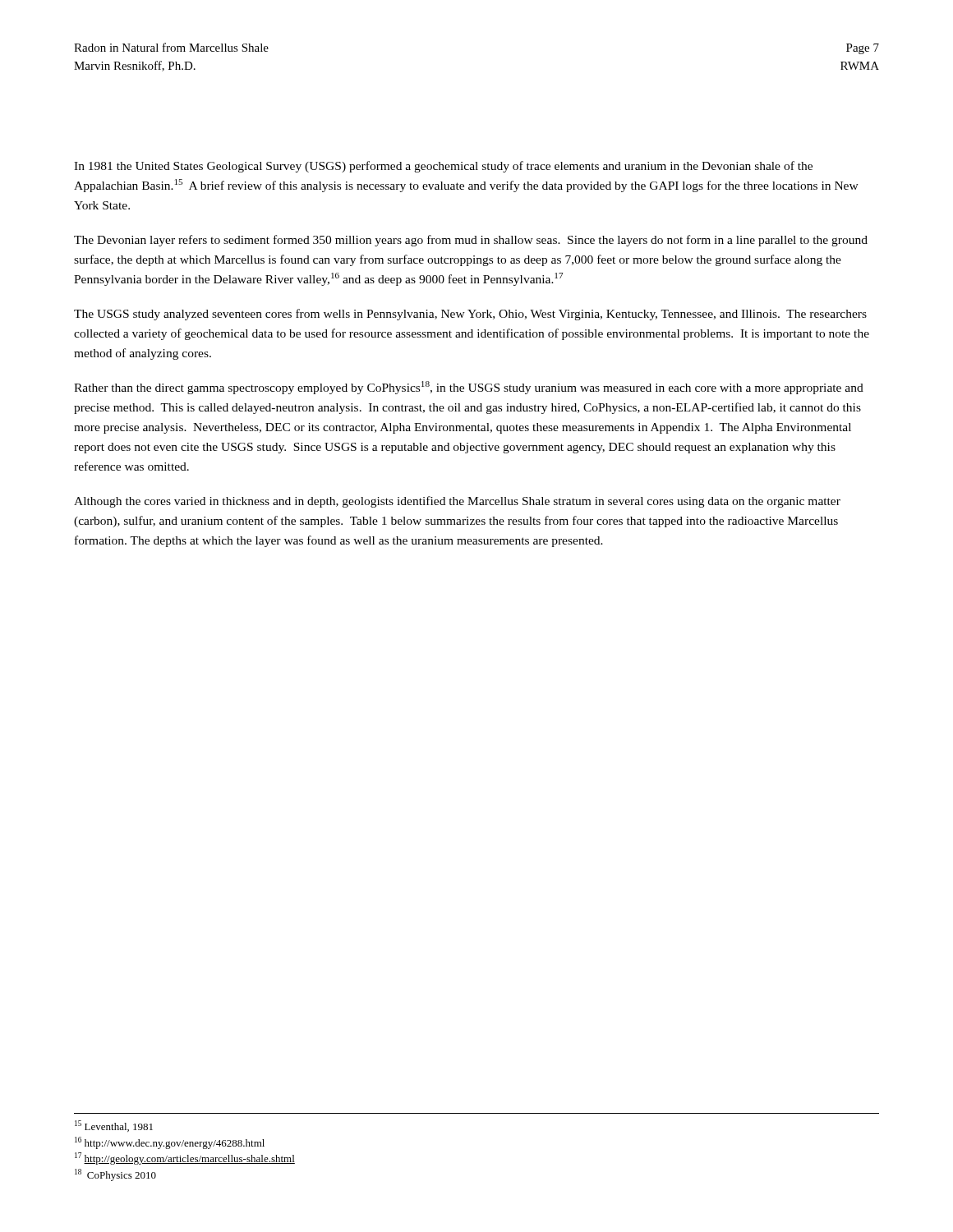Click on the element starting "15 Leventhal, 1981"

114,1126
